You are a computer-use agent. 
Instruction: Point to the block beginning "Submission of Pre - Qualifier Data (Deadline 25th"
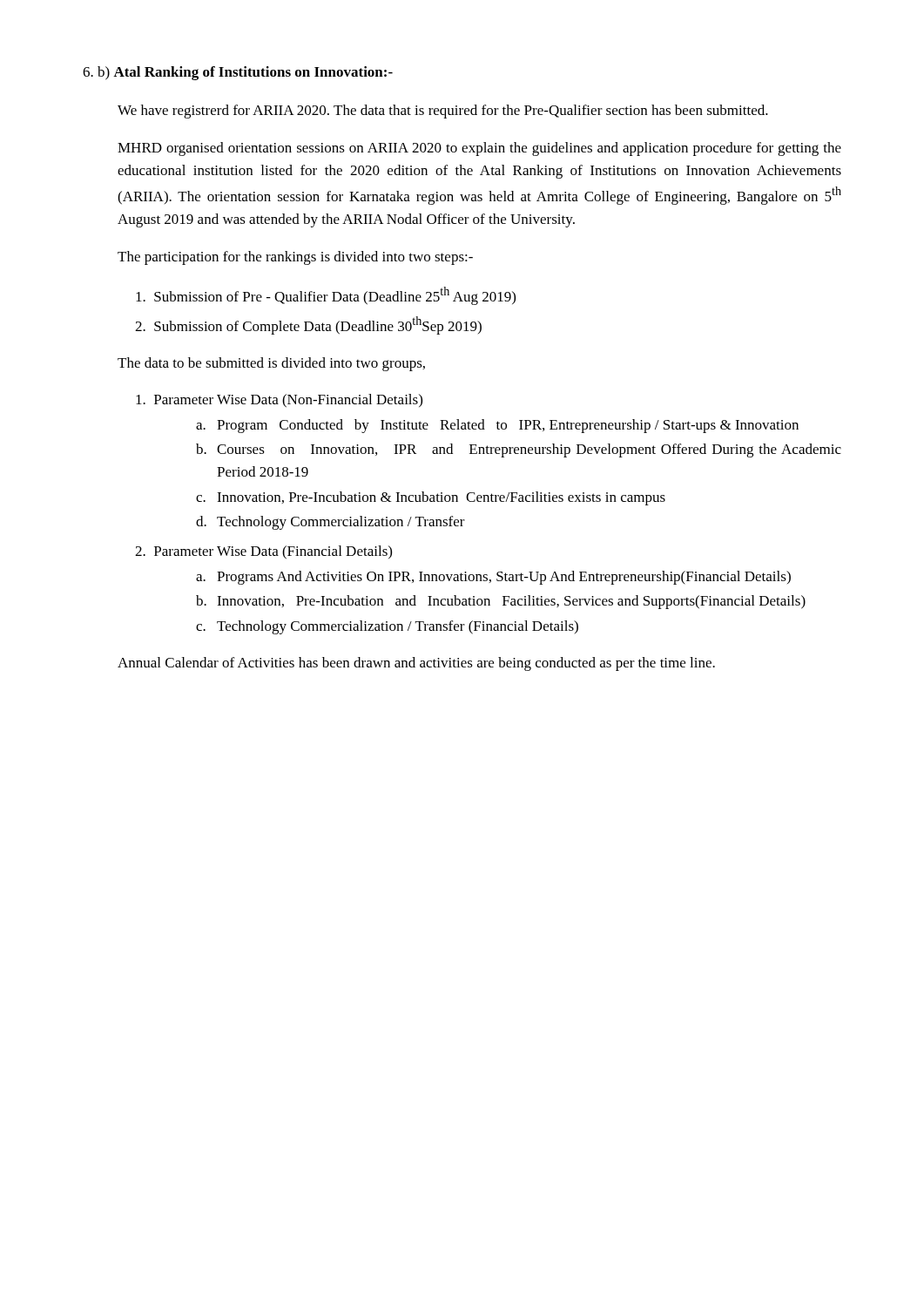coord(326,294)
